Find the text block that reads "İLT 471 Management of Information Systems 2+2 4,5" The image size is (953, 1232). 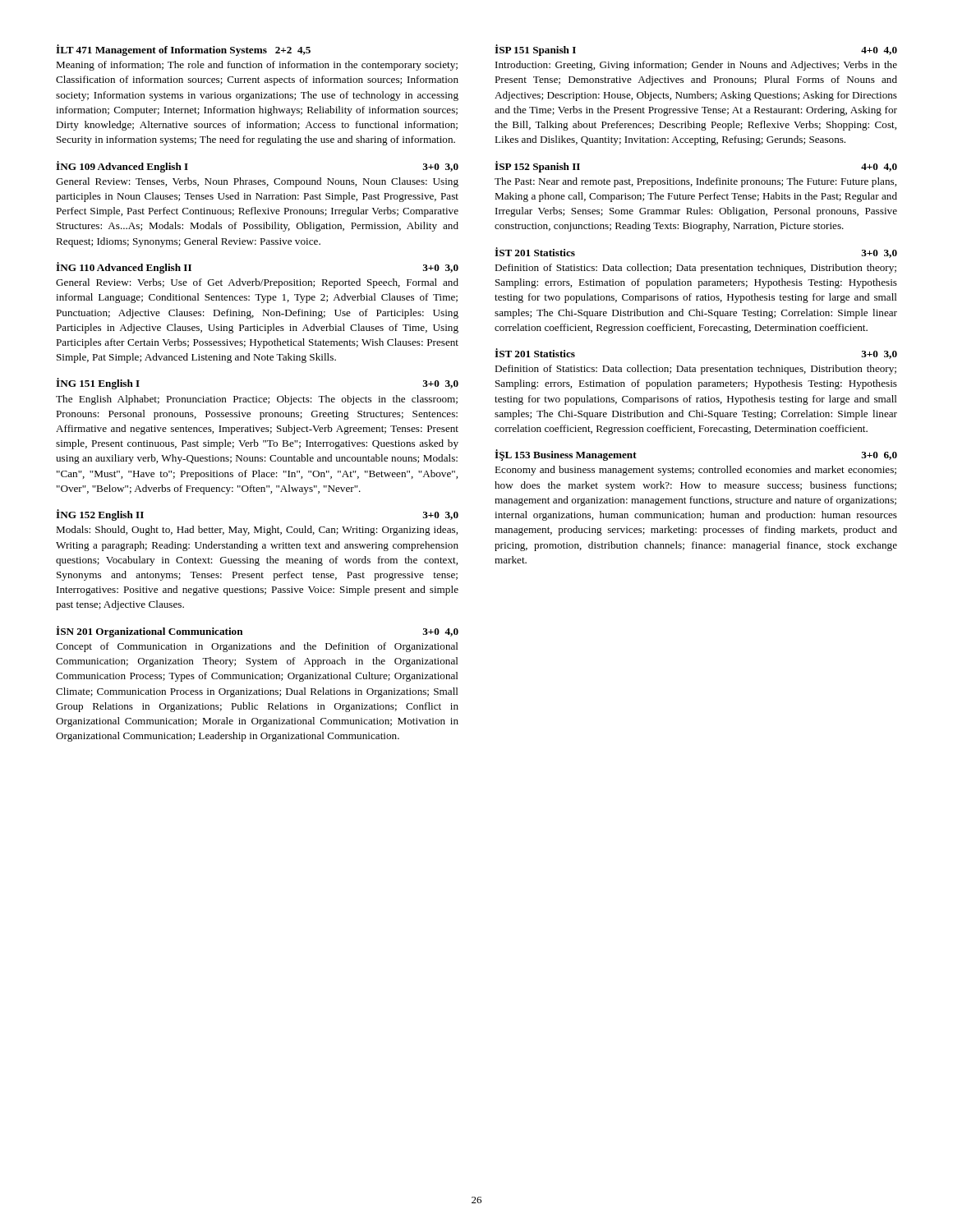[257, 95]
